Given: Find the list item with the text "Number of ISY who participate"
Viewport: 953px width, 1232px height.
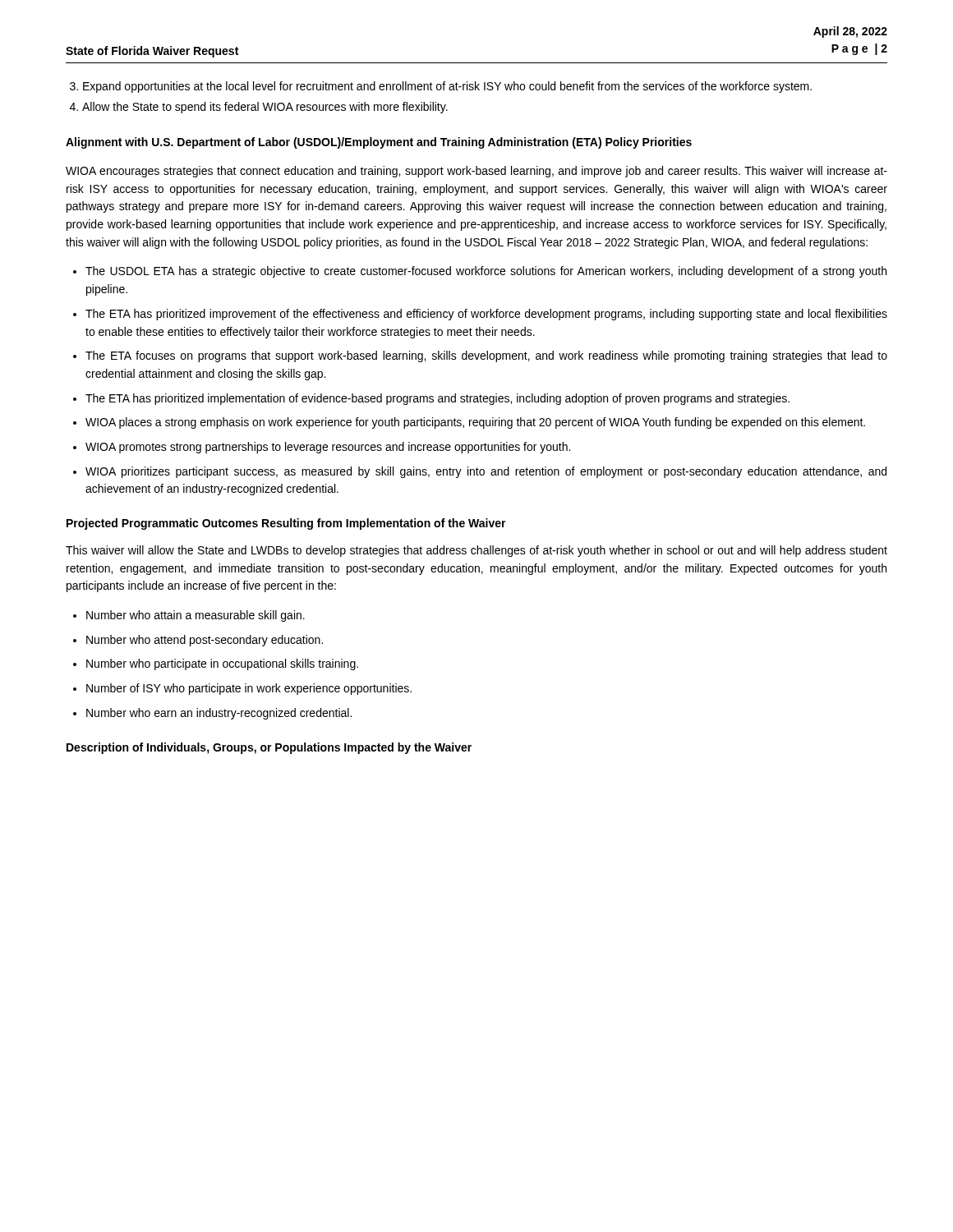Looking at the screenshot, I should (x=249, y=688).
